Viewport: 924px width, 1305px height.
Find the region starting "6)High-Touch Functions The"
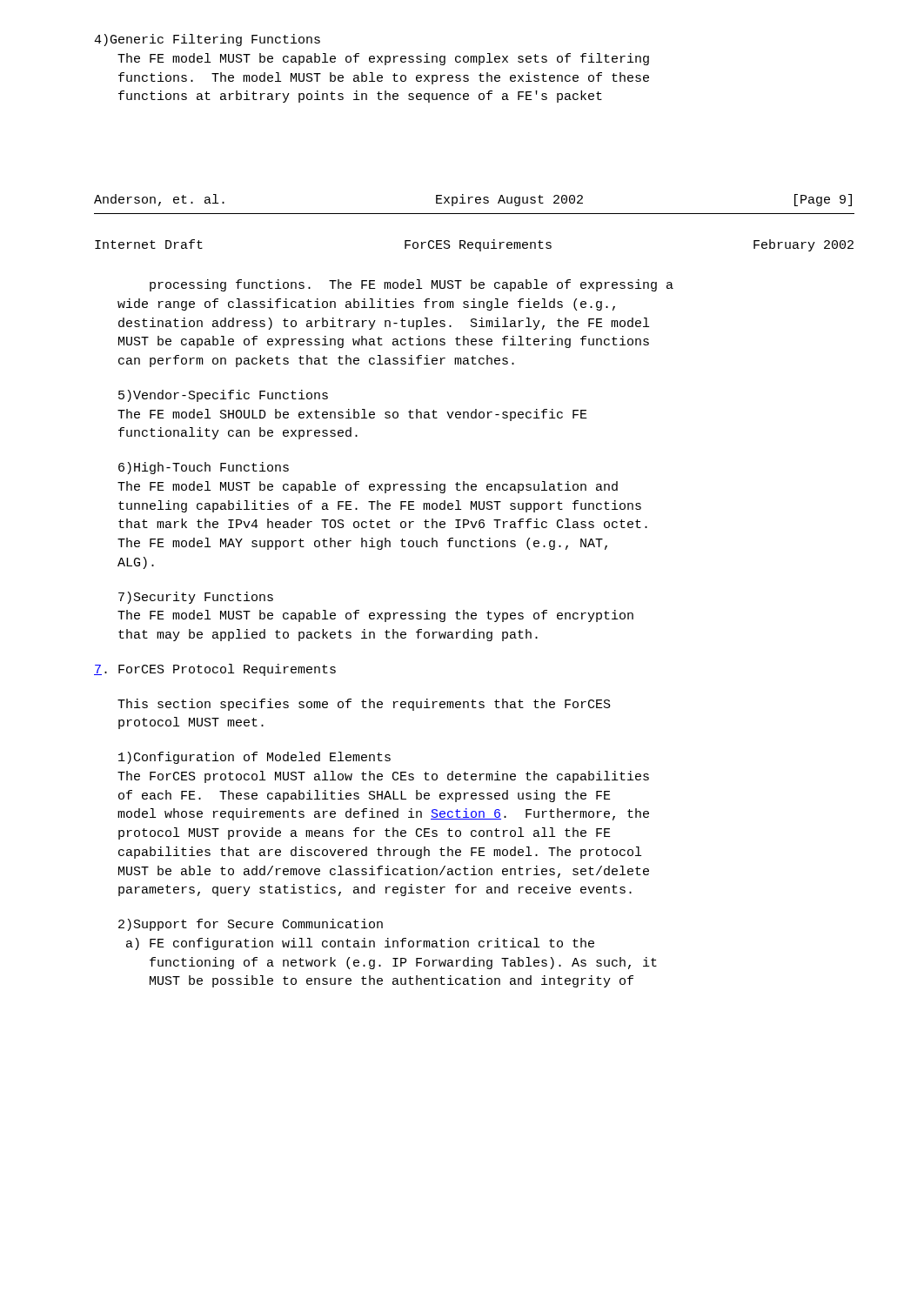click(372, 516)
